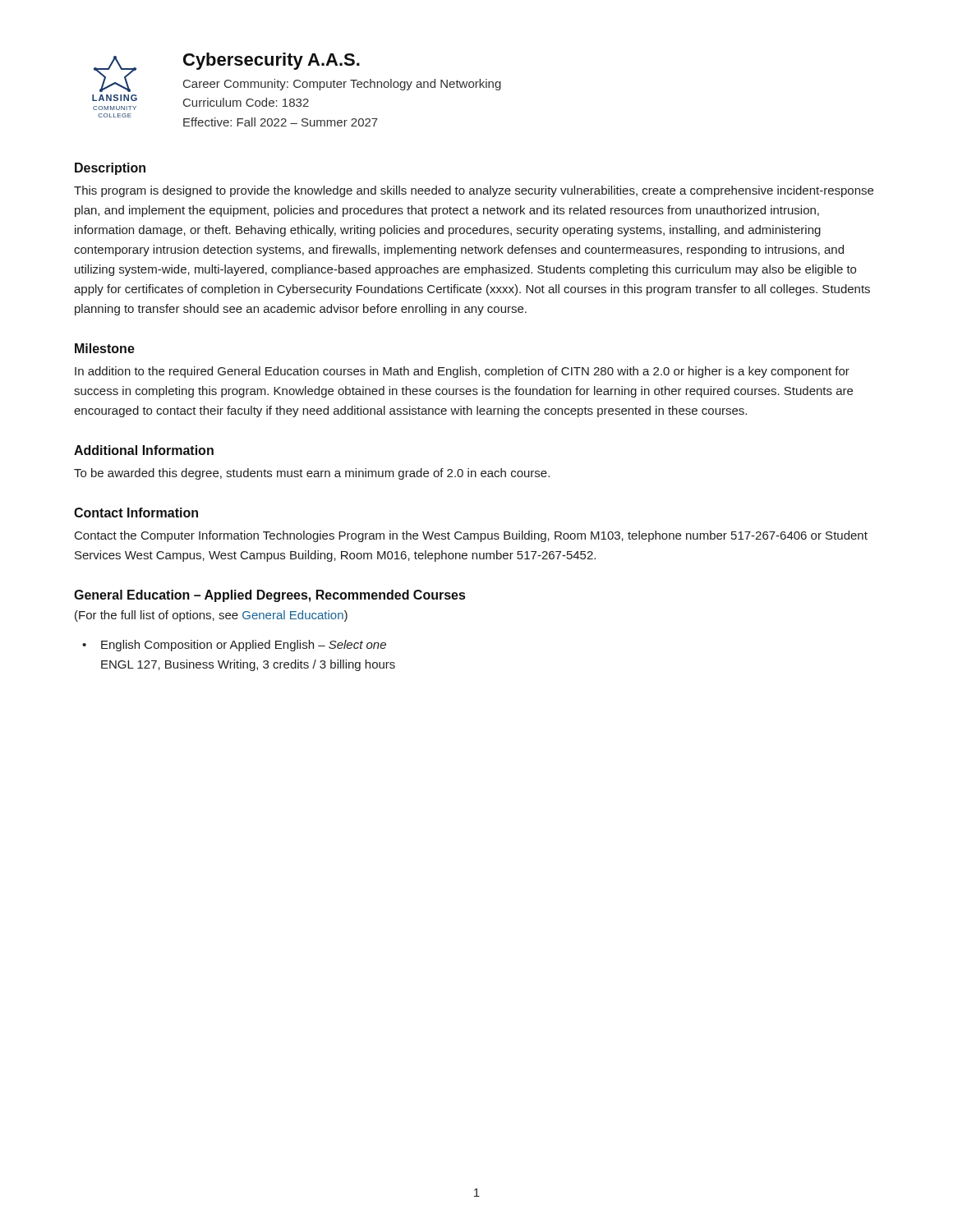Navigate to the passage starting "To be awarded this"
Screen dimensions: 1232x953
coord(312,472)
